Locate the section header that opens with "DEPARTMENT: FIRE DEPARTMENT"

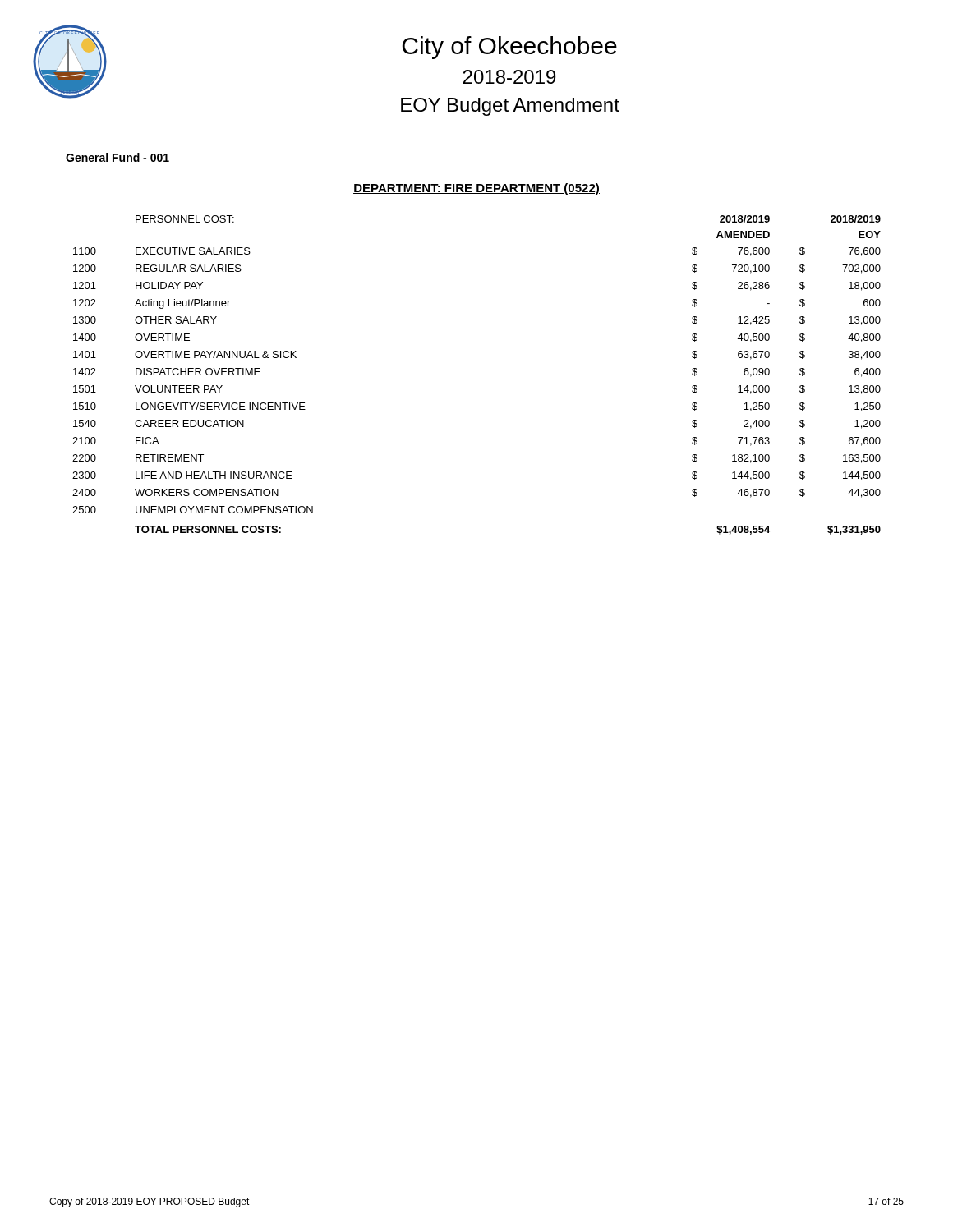coord(476,188)
